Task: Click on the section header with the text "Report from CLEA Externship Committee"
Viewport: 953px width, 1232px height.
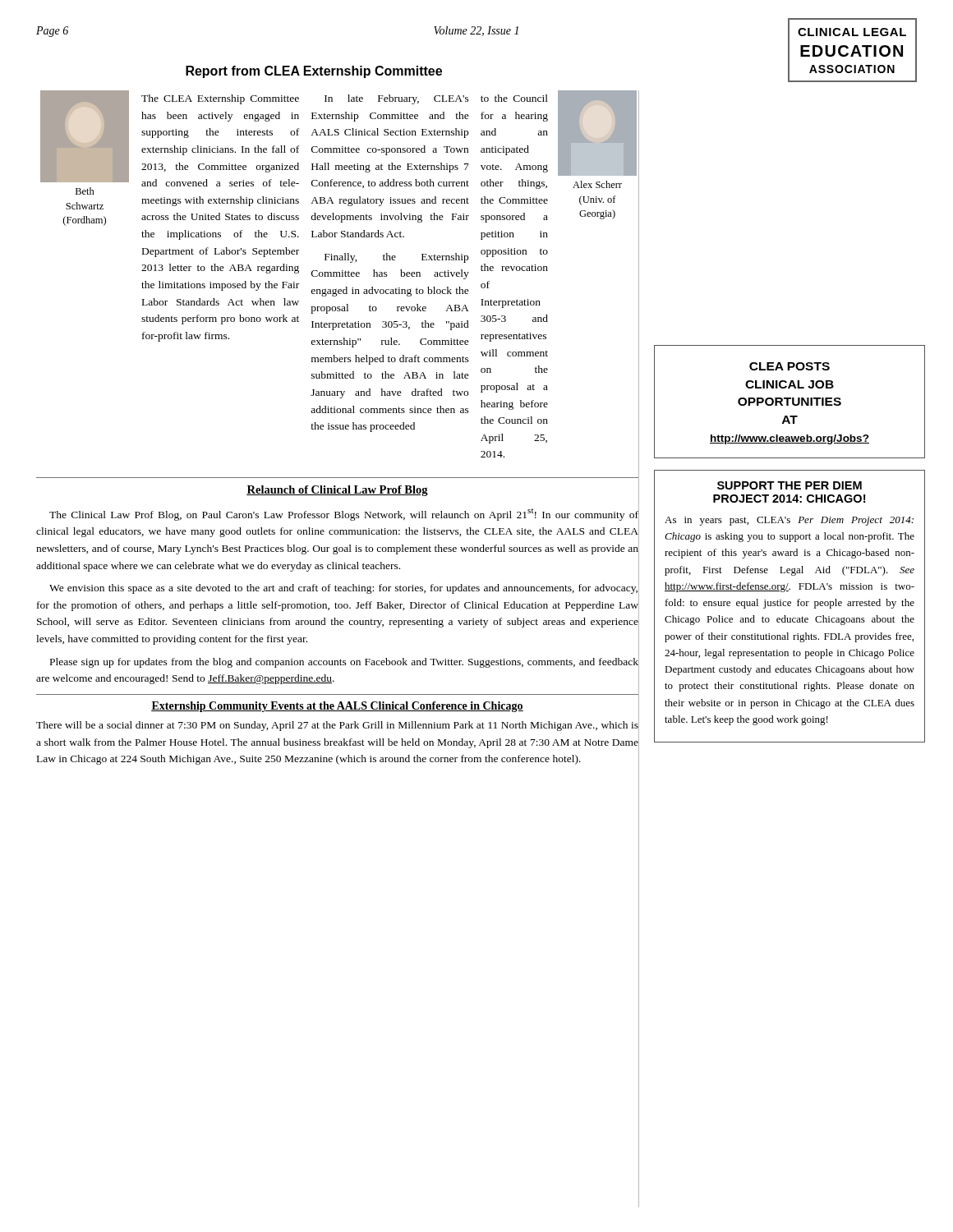Action: 314,71
